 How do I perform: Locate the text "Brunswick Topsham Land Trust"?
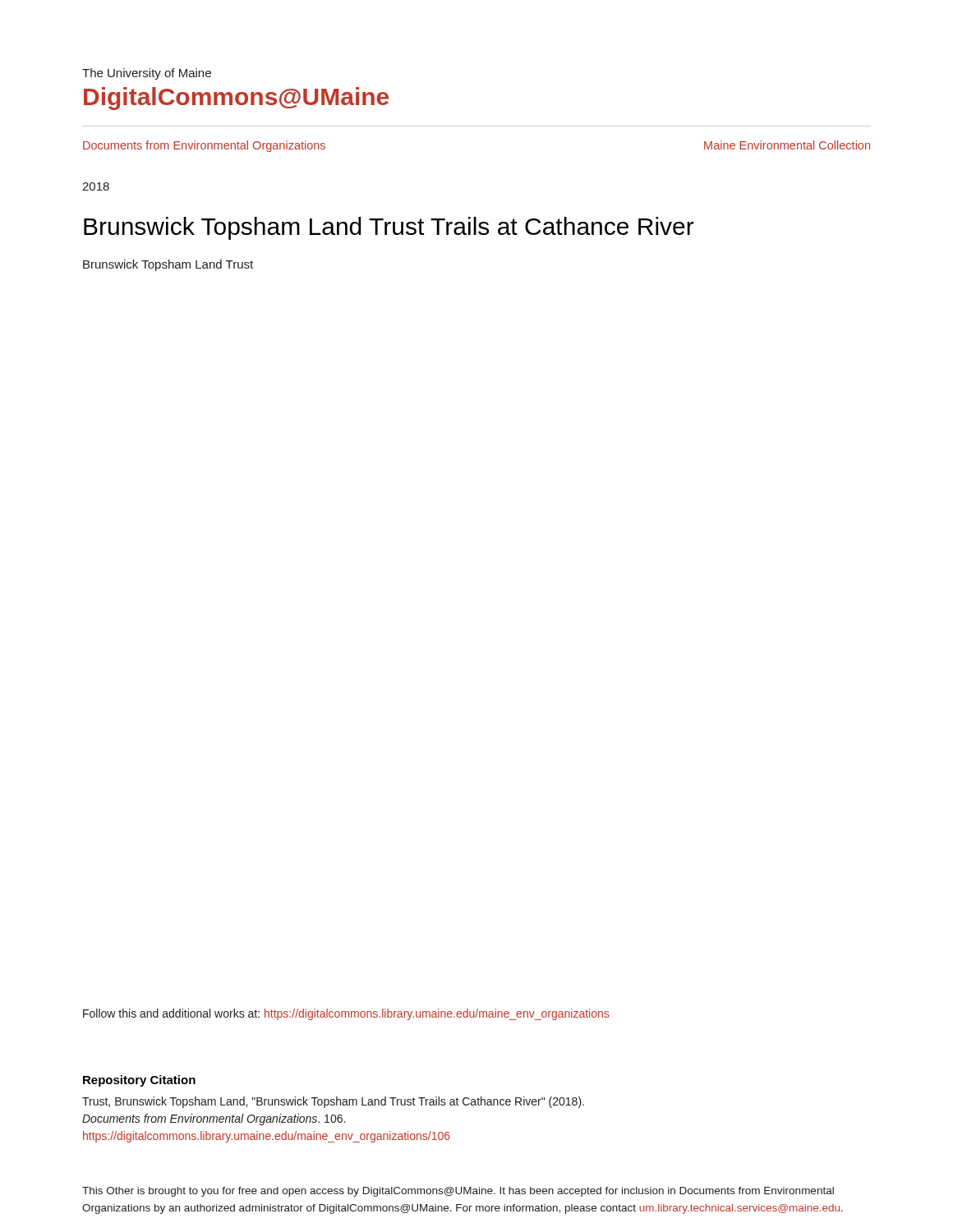click(x=168, y=264)
